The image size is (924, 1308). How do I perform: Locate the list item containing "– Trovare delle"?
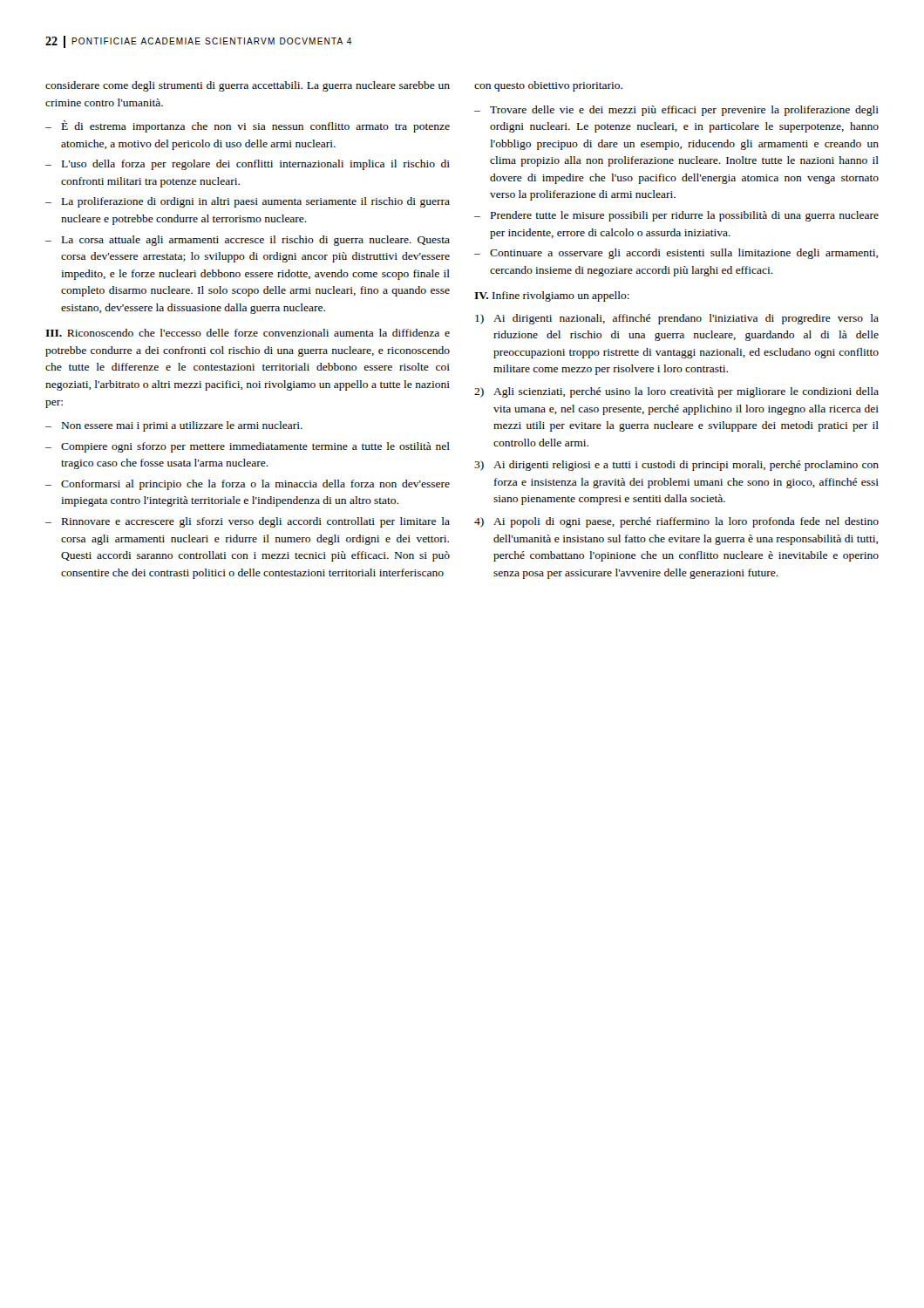[x=676, y=152]
